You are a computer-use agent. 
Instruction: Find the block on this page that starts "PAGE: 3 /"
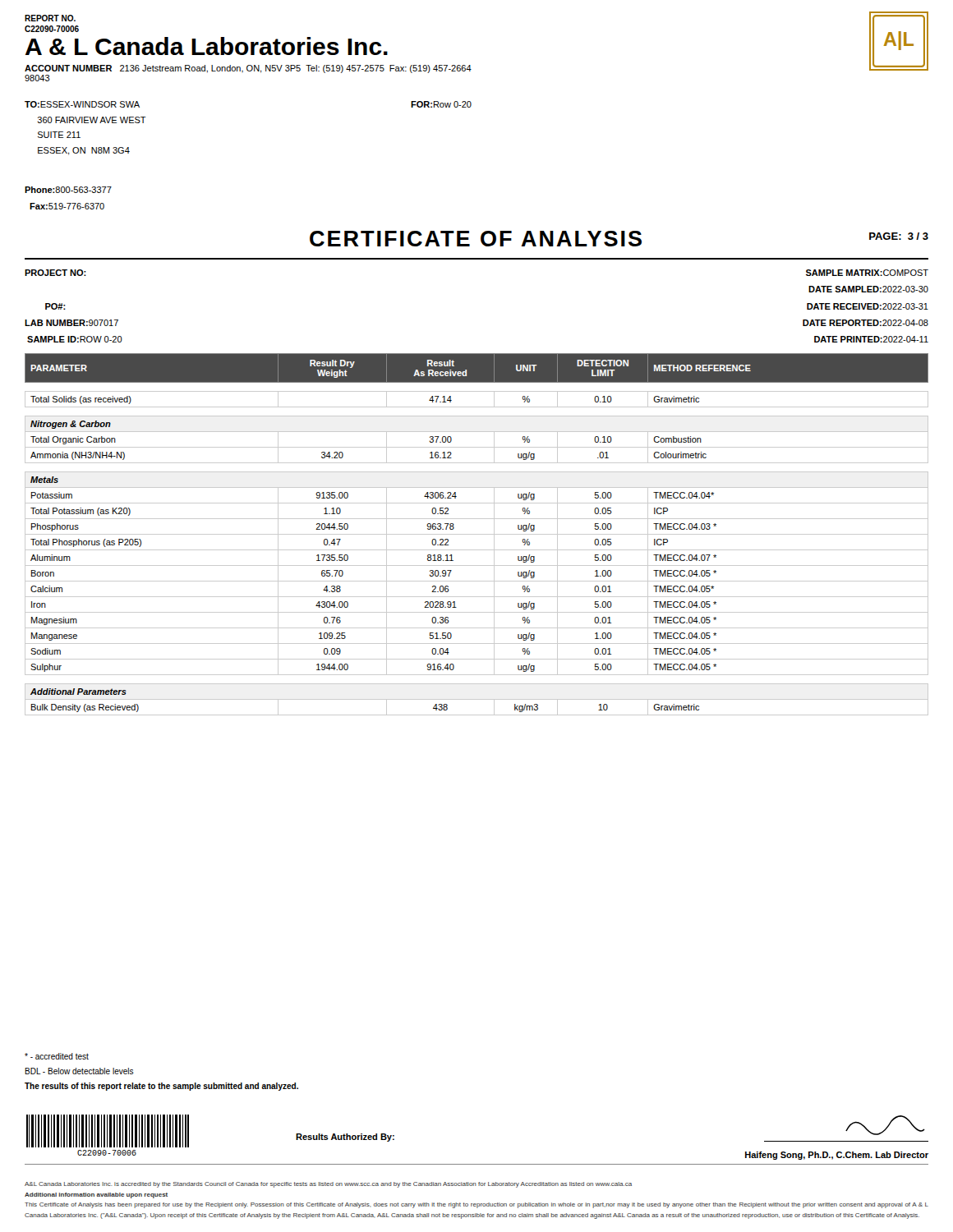coord(898,236)
